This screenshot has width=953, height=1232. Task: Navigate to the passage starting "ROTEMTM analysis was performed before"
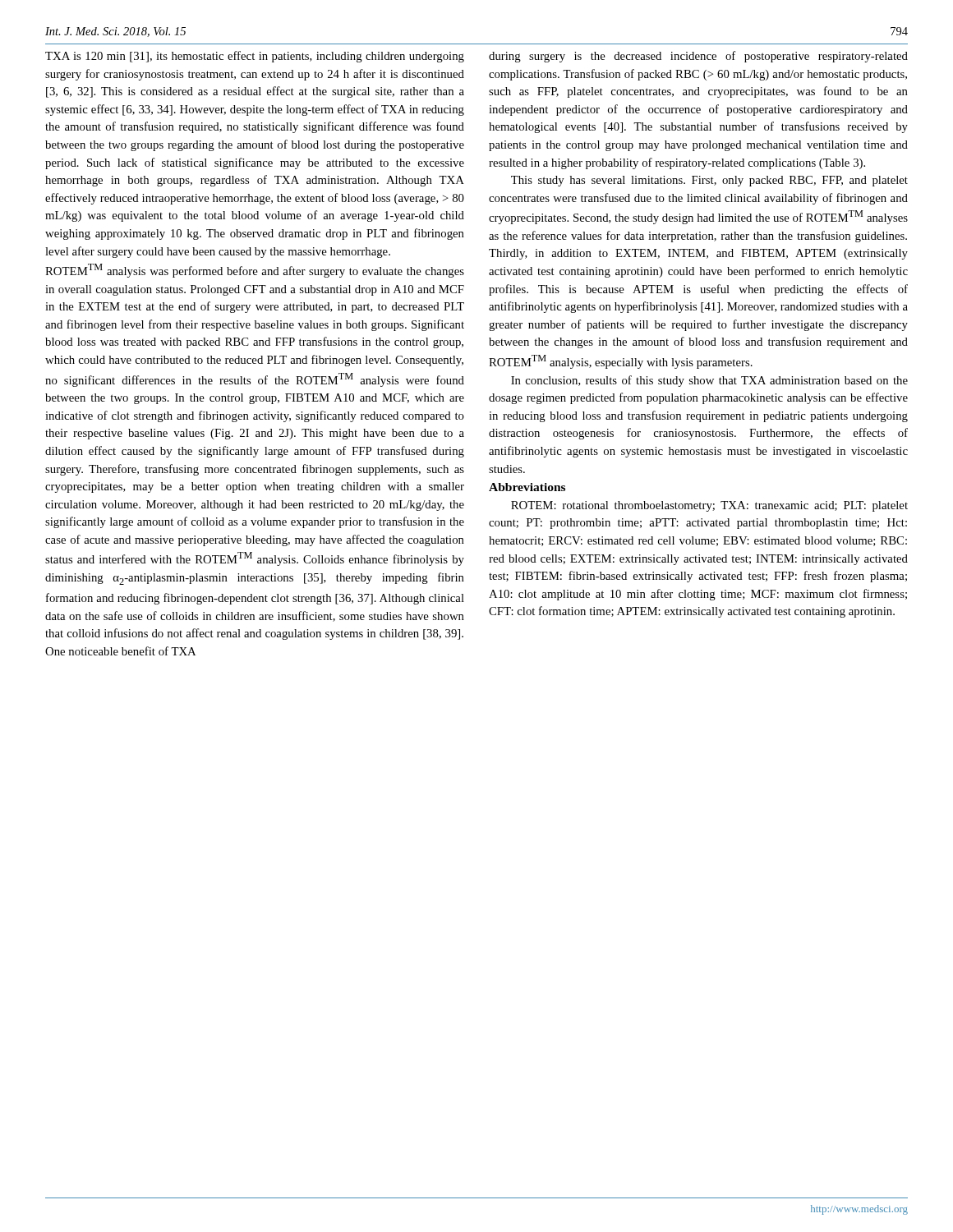[255, 461]
